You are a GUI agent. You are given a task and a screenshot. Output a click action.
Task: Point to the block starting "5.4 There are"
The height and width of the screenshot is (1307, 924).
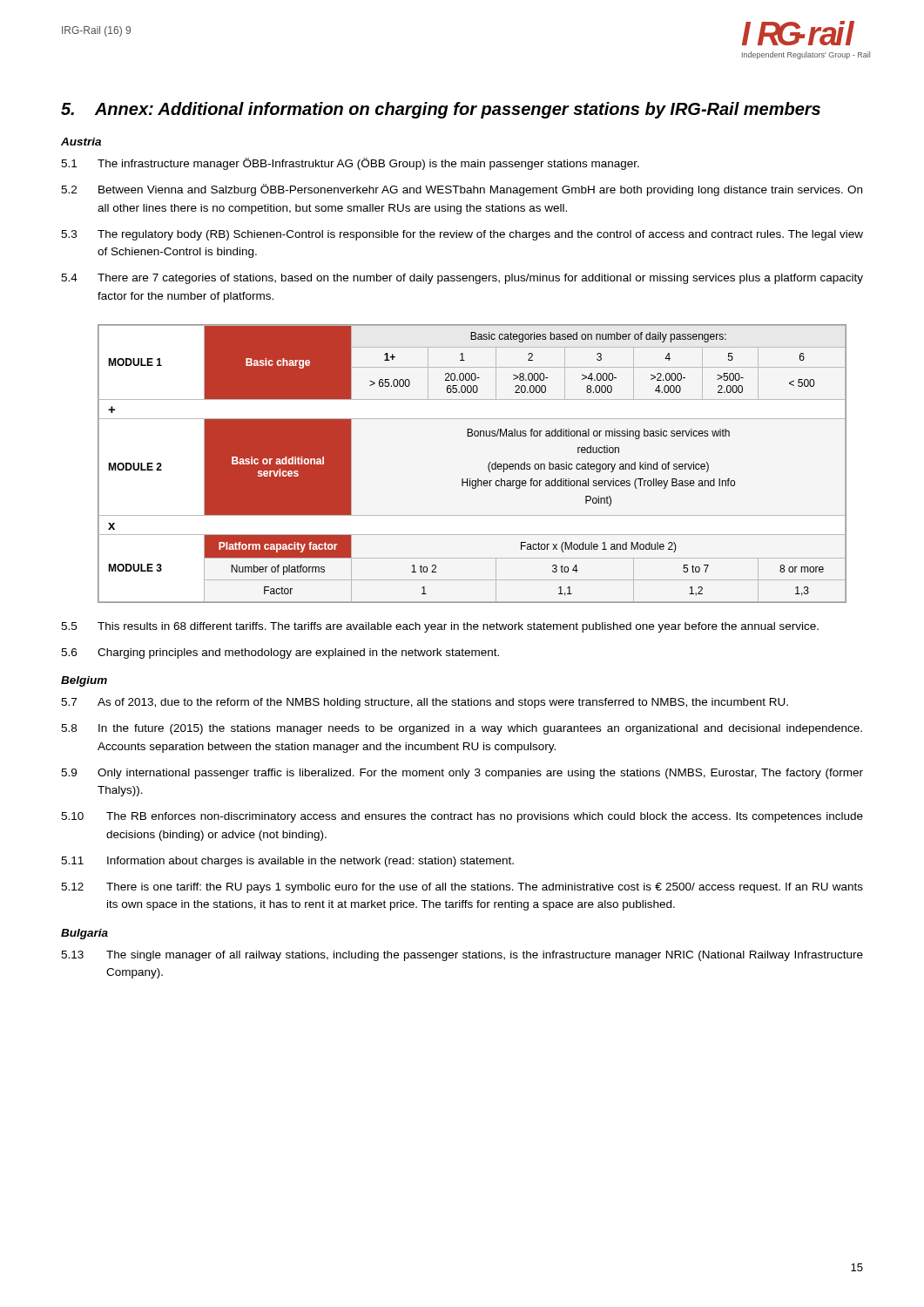[462, 287]
